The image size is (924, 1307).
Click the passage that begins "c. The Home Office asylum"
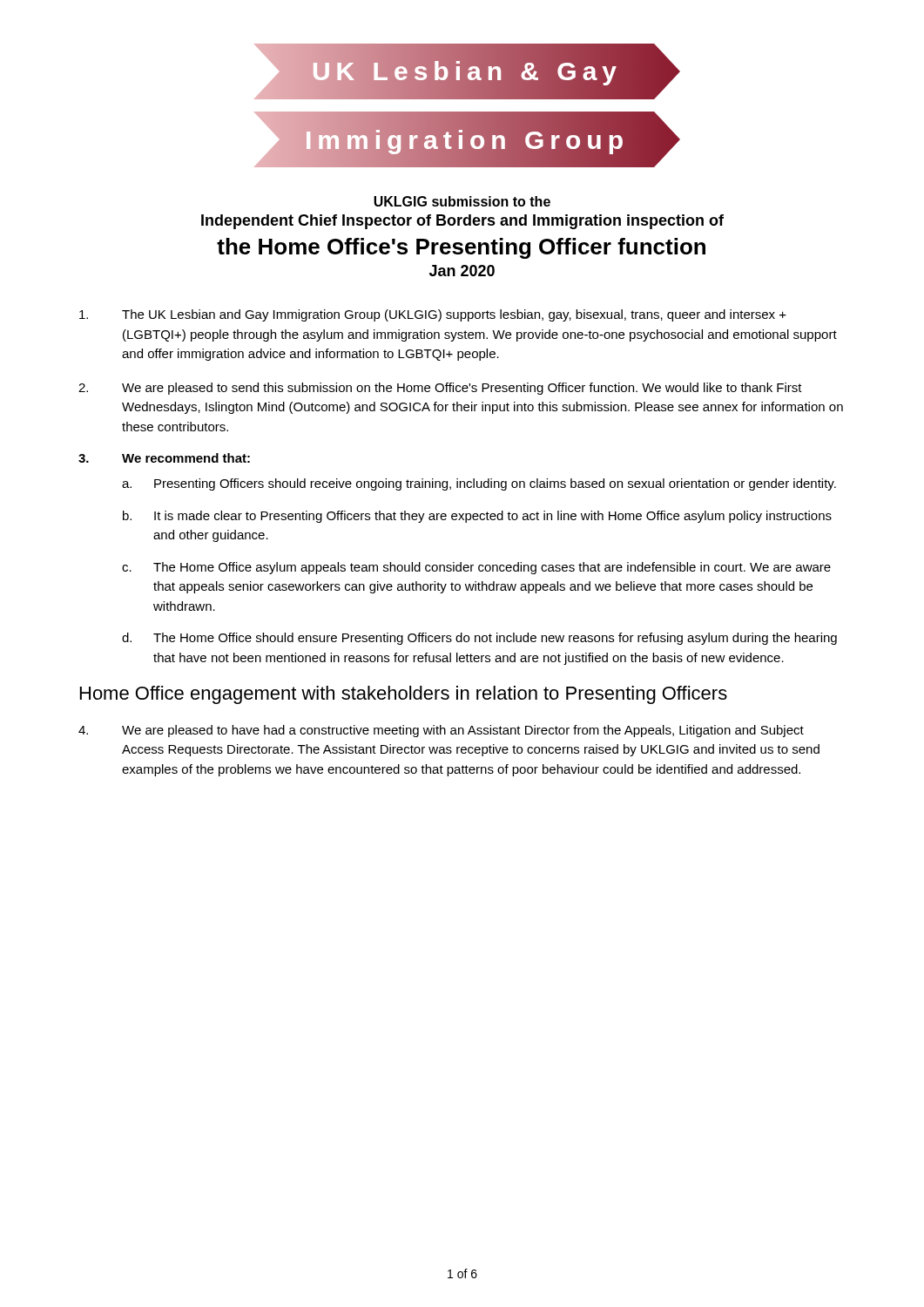(x=484, y=587)
